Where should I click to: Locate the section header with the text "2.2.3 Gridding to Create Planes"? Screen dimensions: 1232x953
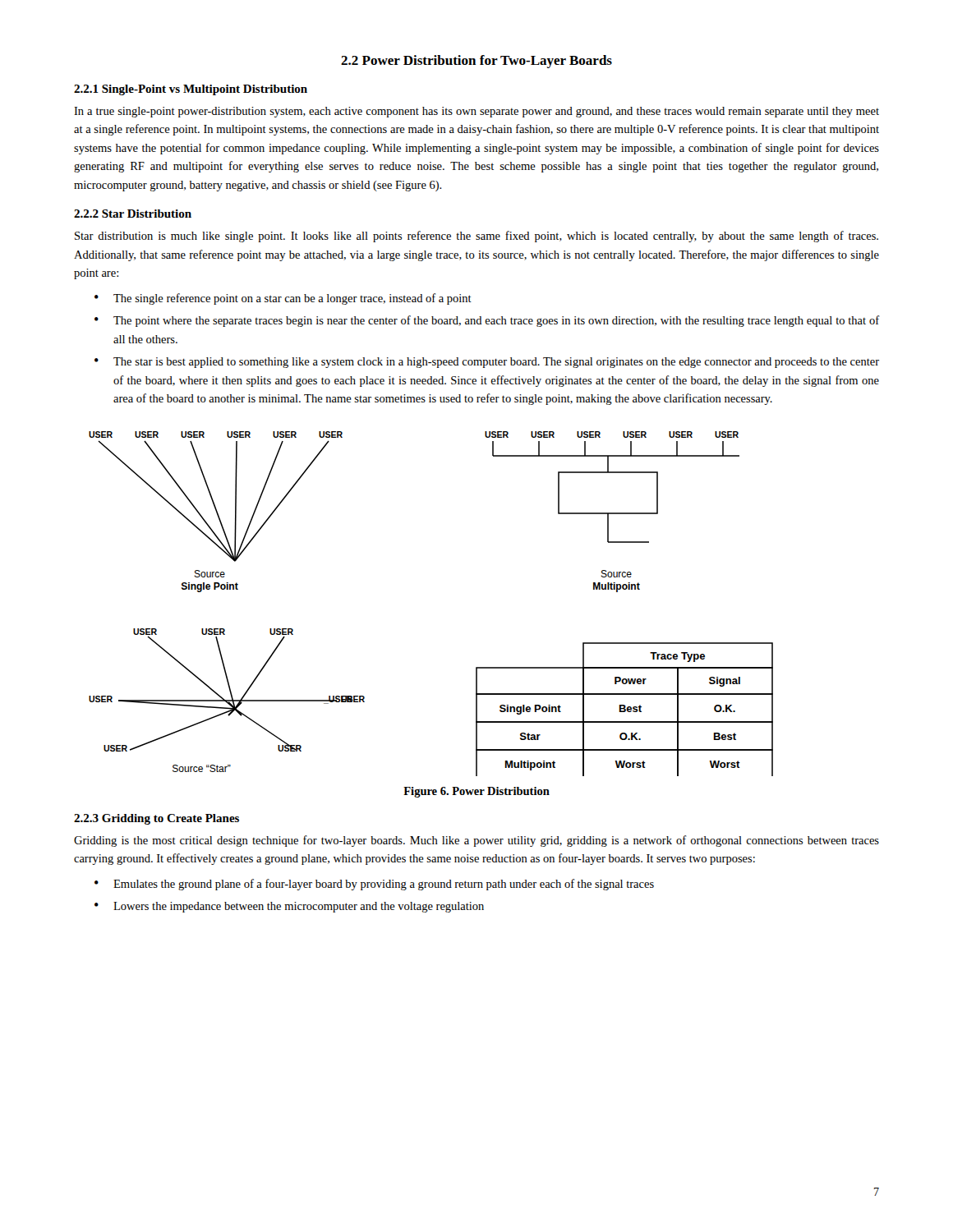[x=157, y=818]
